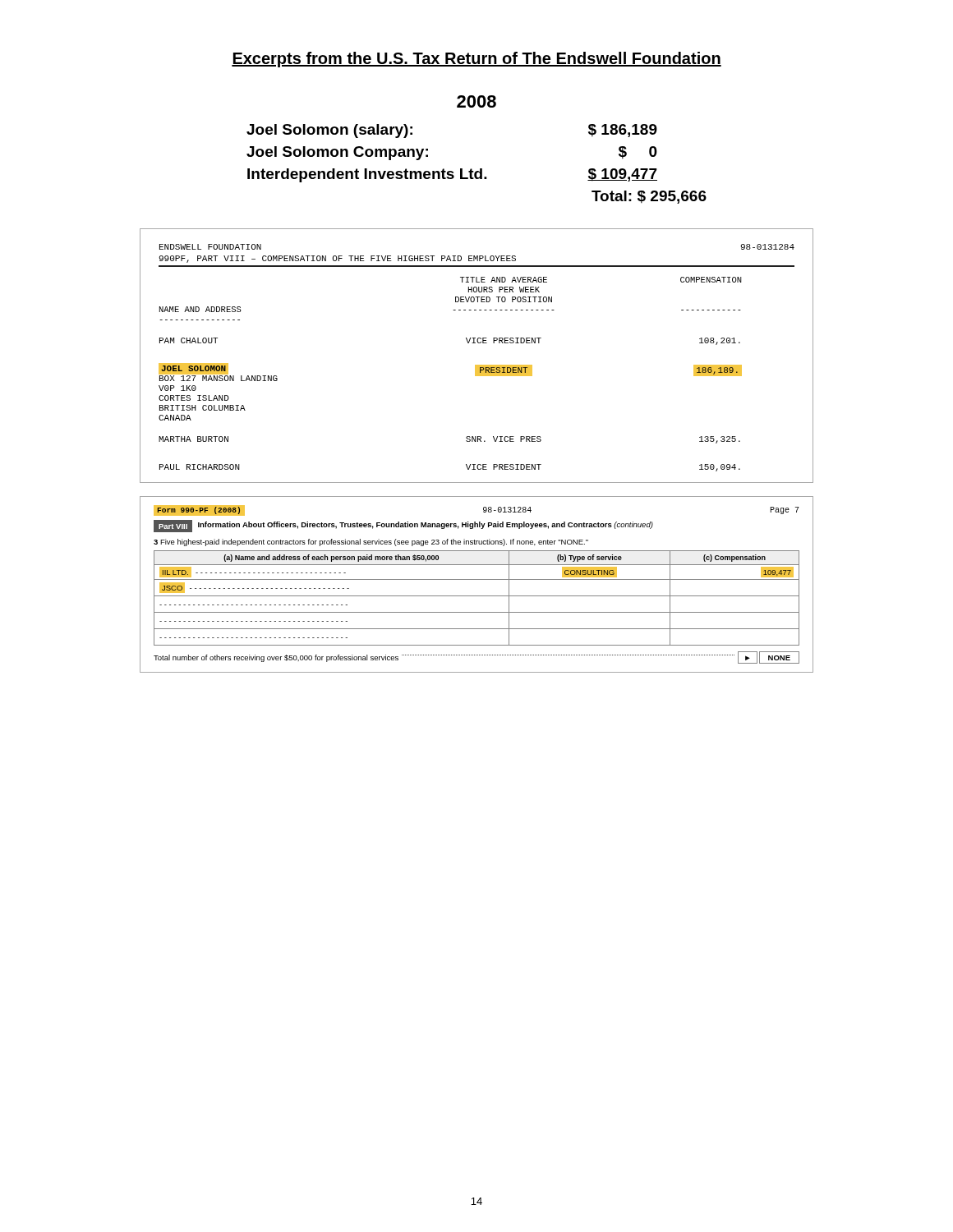This screenshot has height=1232, width=953.
Task: Find the table that mentions "ENDSWELL FOUNDATION 98-0131284"
Action: [x=476, y=356]
